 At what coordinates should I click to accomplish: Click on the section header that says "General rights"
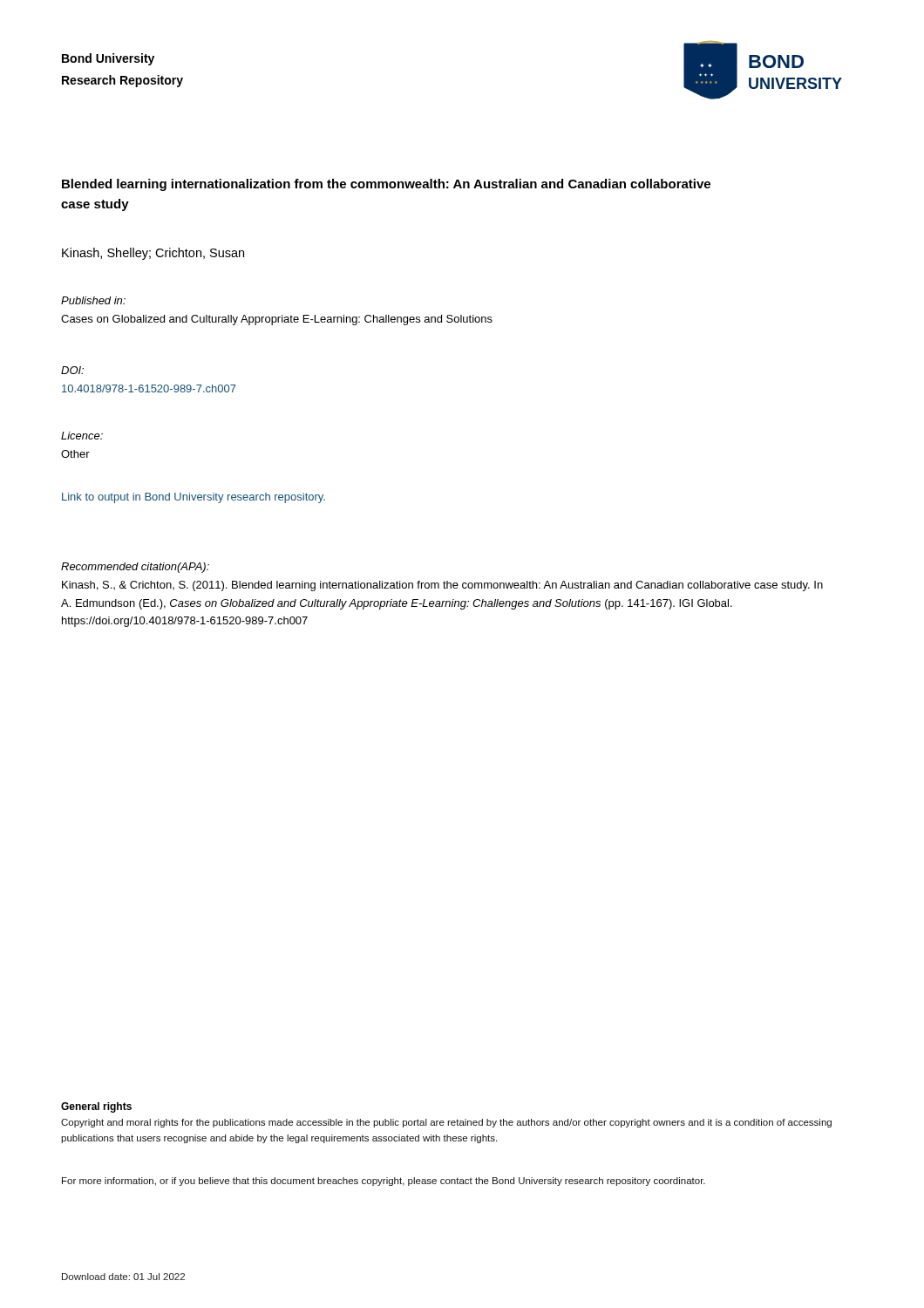96,1107
